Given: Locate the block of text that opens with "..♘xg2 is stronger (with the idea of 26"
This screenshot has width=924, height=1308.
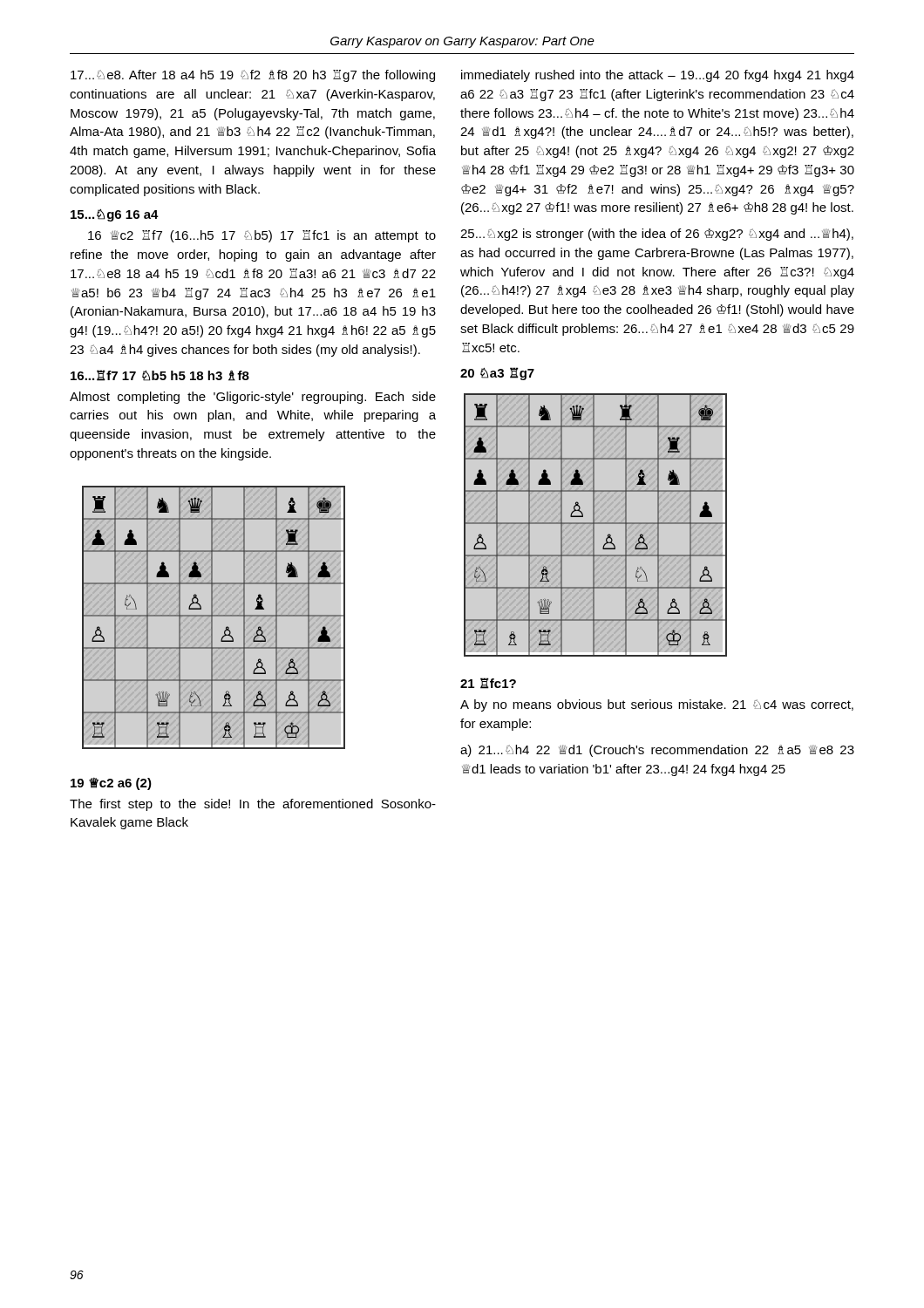Looking at the screenshot, I should (x=657, y=290).
